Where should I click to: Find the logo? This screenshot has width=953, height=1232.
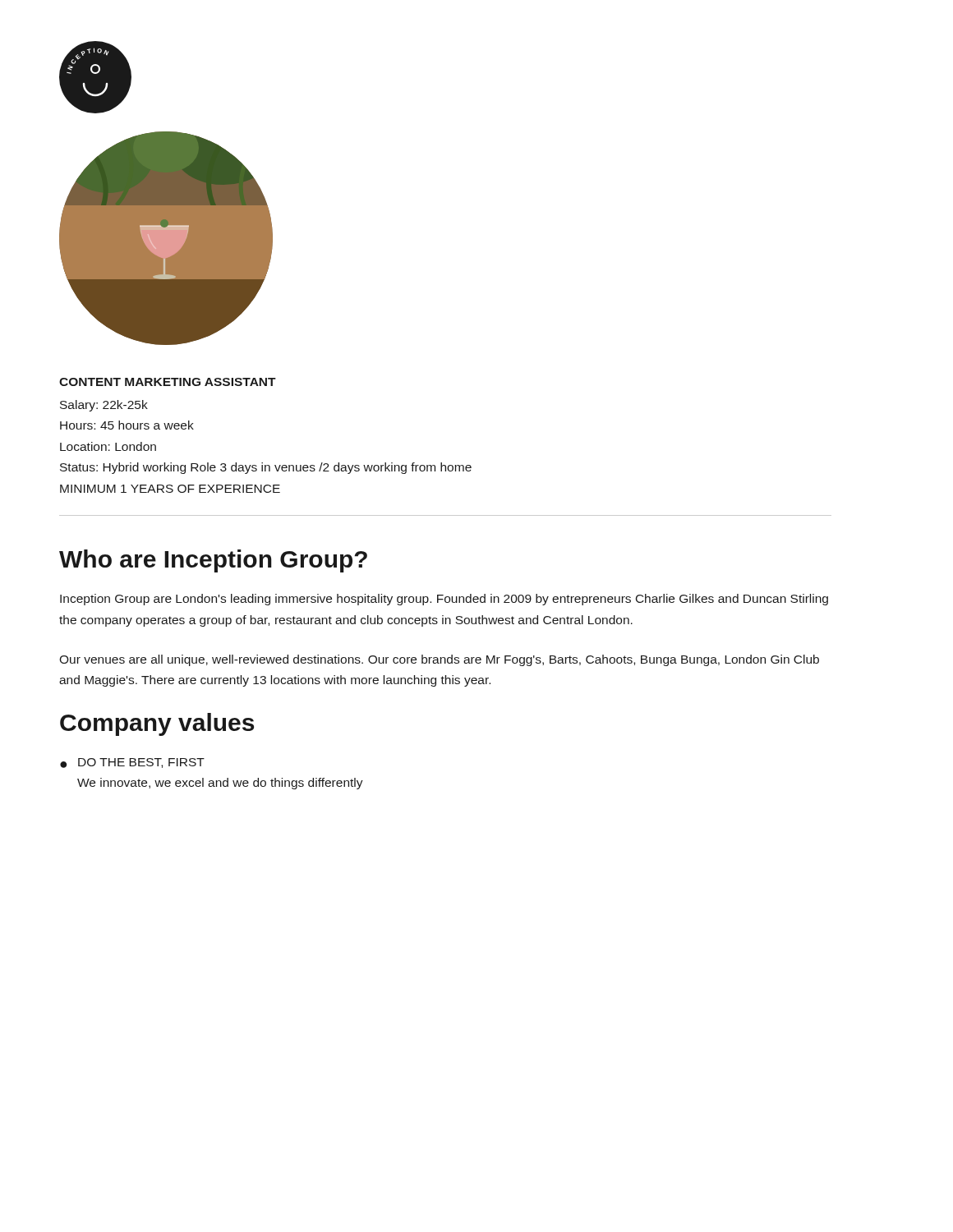tap(95, 79)
